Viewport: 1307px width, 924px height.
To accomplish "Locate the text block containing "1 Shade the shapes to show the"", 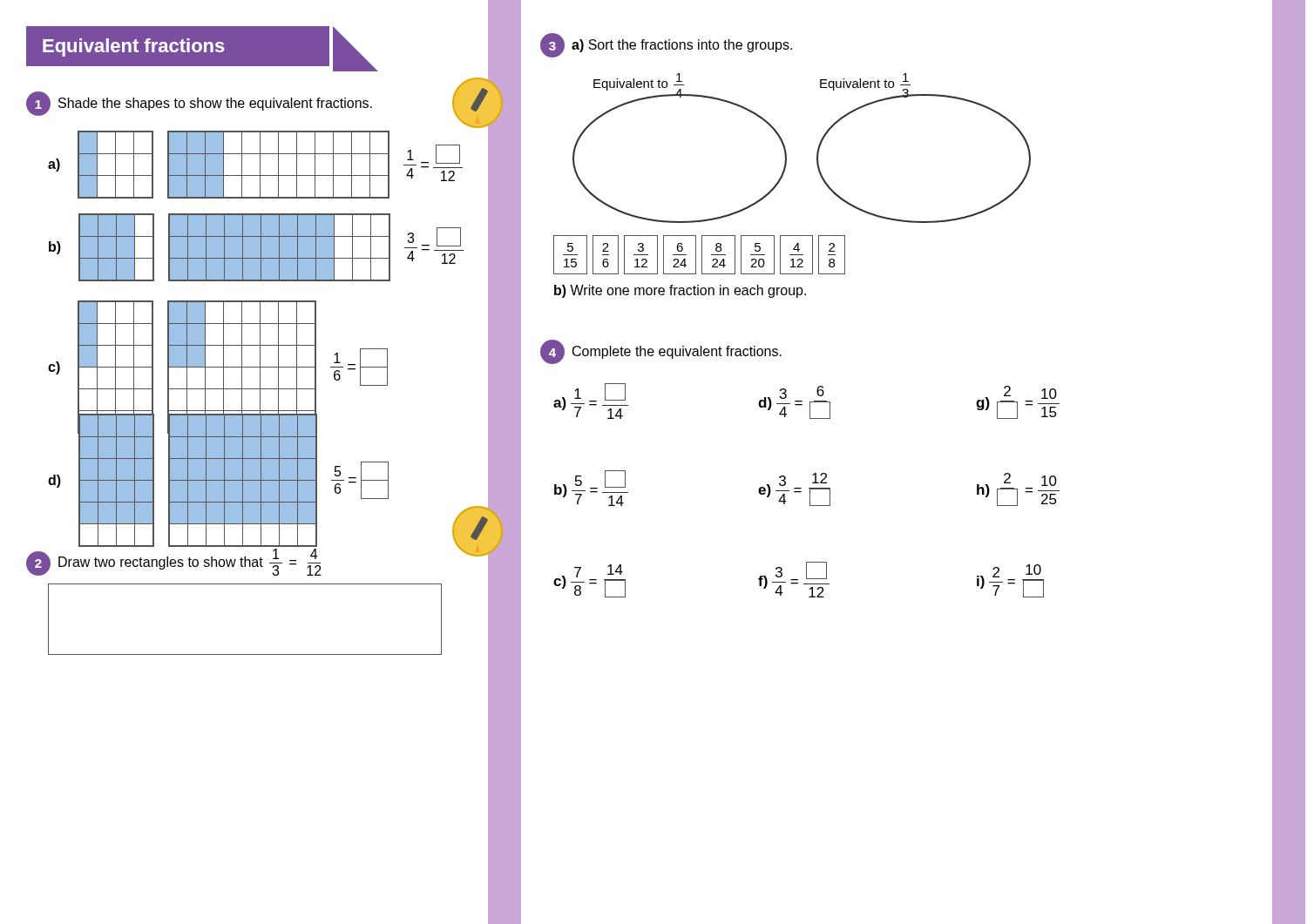I will 200,104.
